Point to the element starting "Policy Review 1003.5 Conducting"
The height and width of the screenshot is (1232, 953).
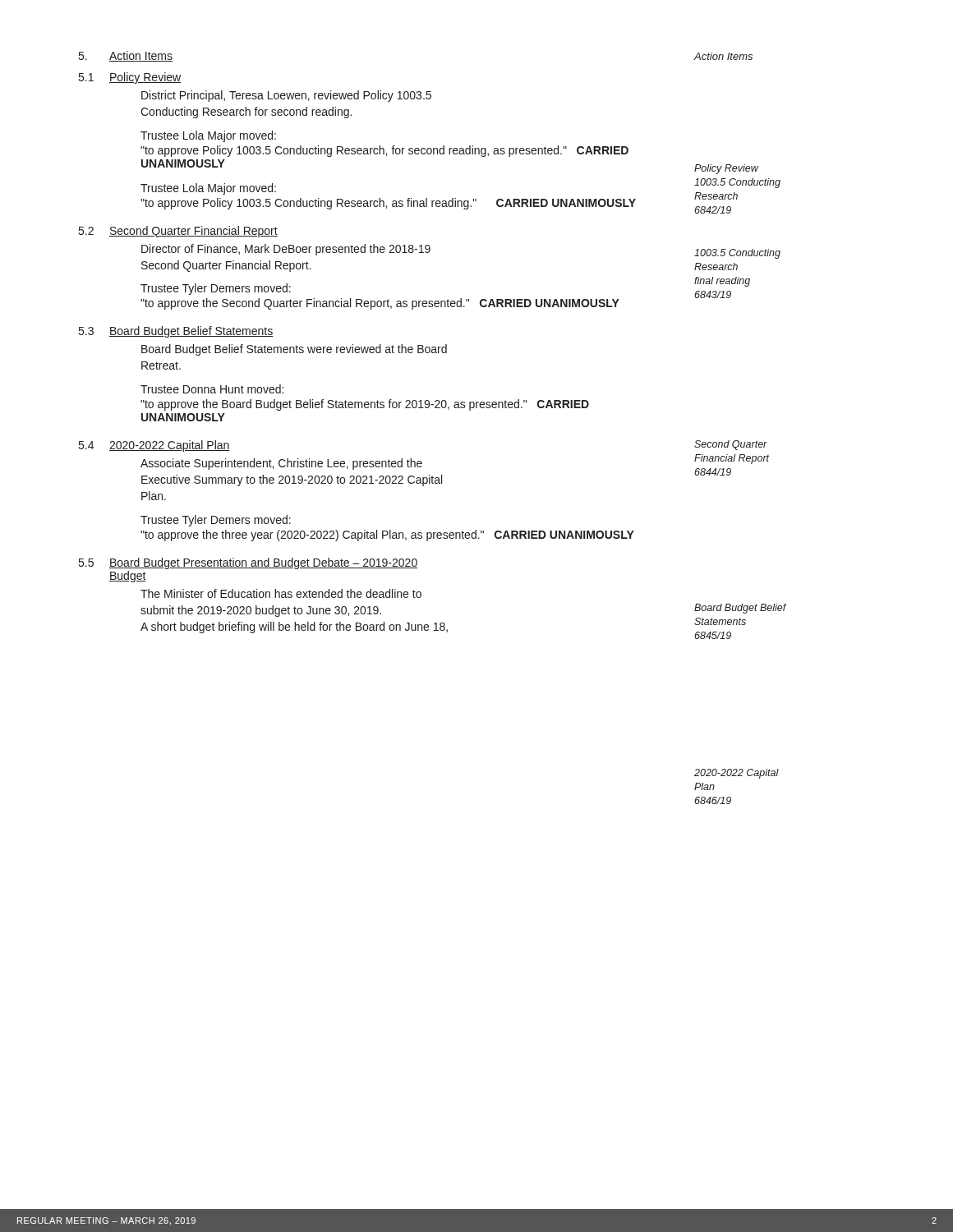click(737, 189)
